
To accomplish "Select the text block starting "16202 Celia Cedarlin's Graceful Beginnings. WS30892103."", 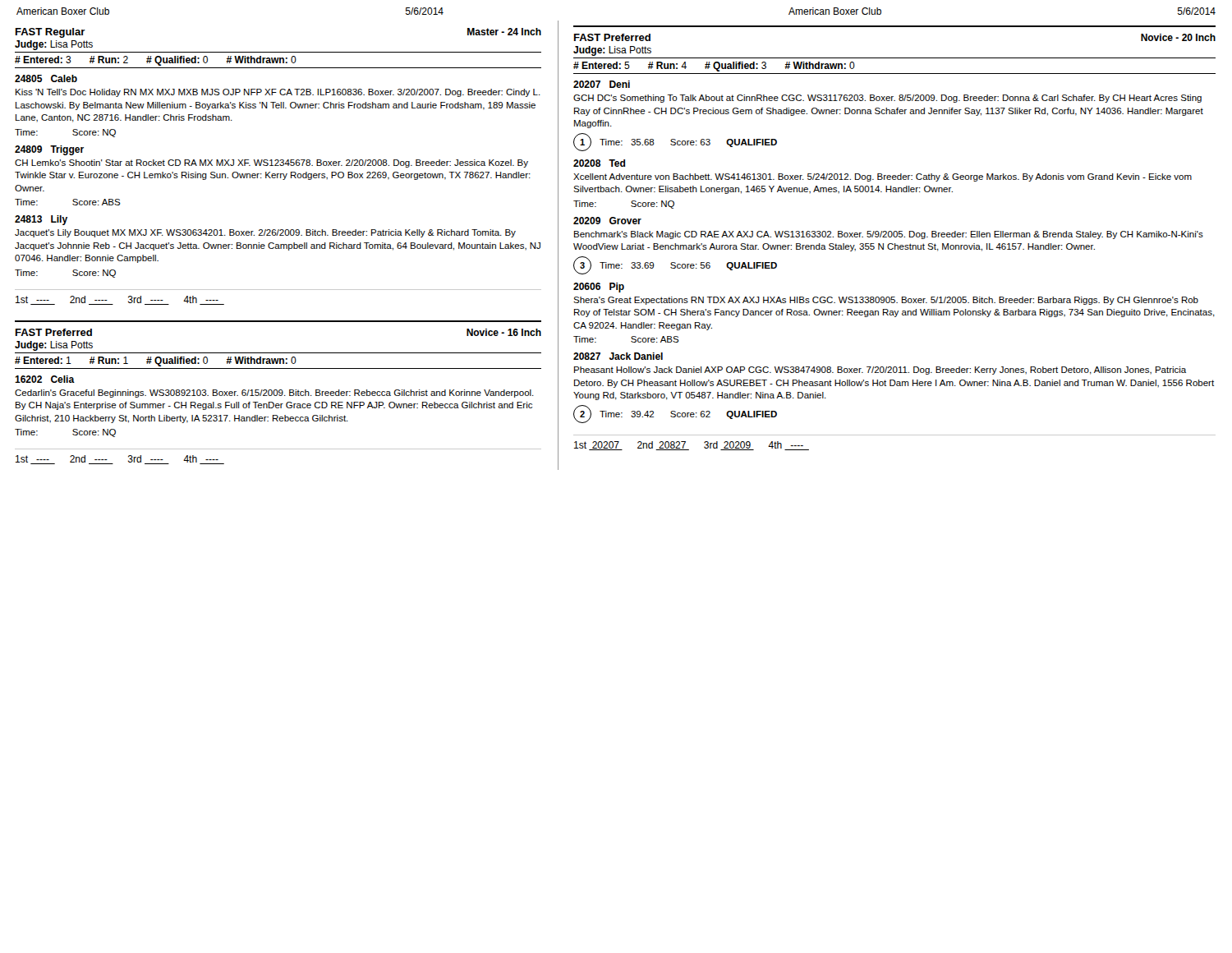I will 278,405.
